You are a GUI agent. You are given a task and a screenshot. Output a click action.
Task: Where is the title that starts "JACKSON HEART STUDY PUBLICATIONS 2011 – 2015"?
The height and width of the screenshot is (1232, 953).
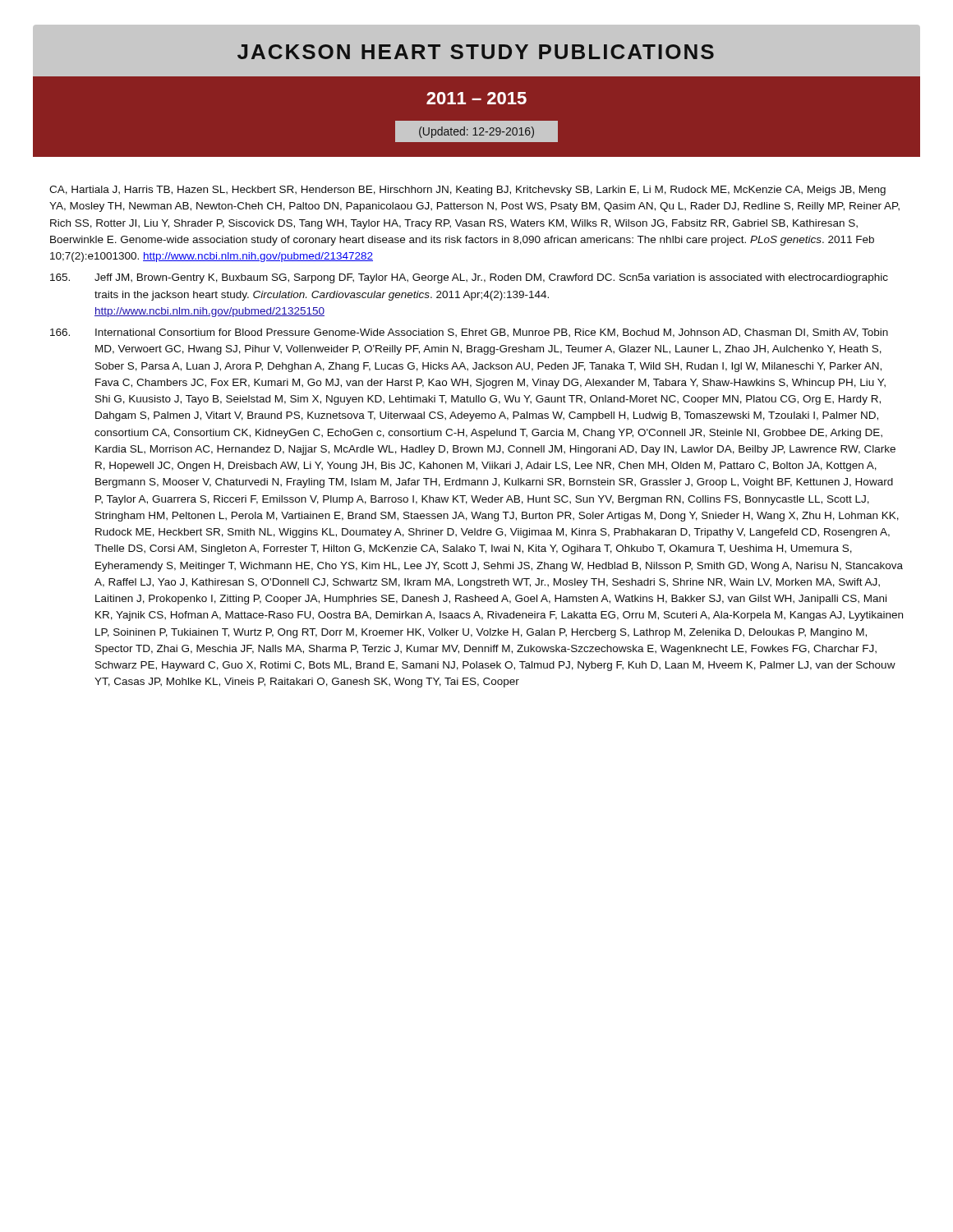[x=476, y=91]
